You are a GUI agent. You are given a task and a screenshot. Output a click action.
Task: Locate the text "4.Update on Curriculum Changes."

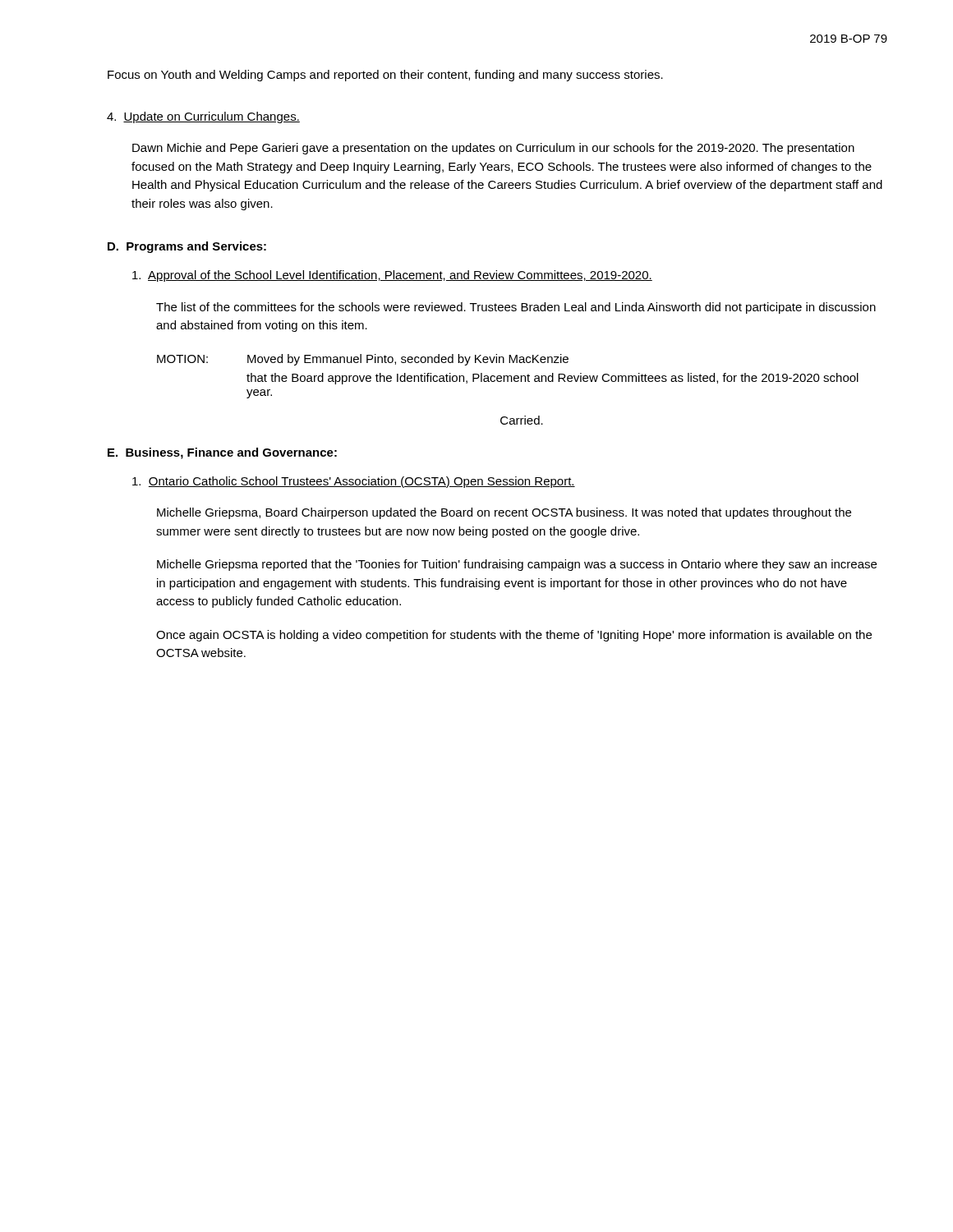203,116
